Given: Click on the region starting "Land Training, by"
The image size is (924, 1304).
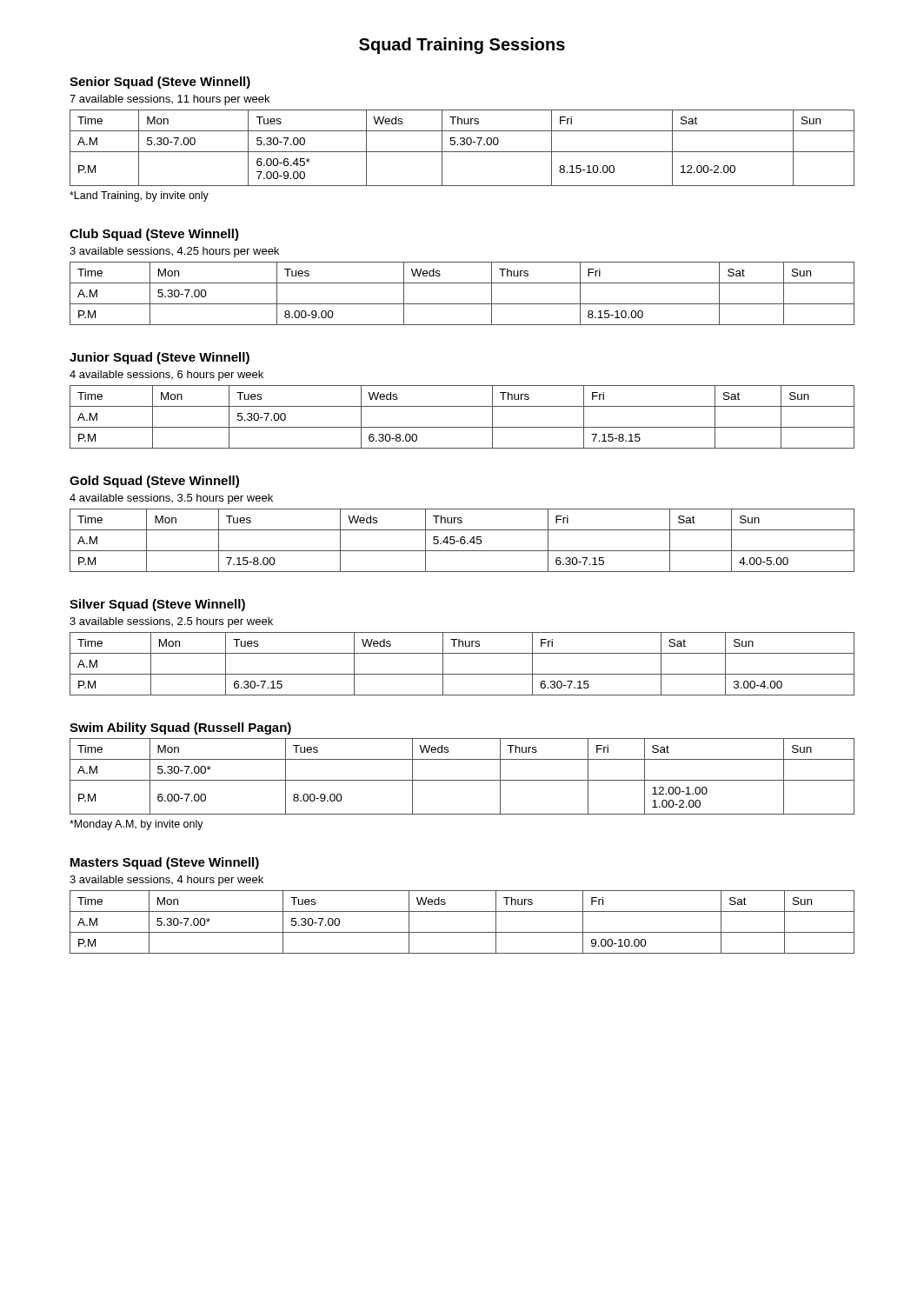Looking at the screenshot, I should (x=139, y=196).
